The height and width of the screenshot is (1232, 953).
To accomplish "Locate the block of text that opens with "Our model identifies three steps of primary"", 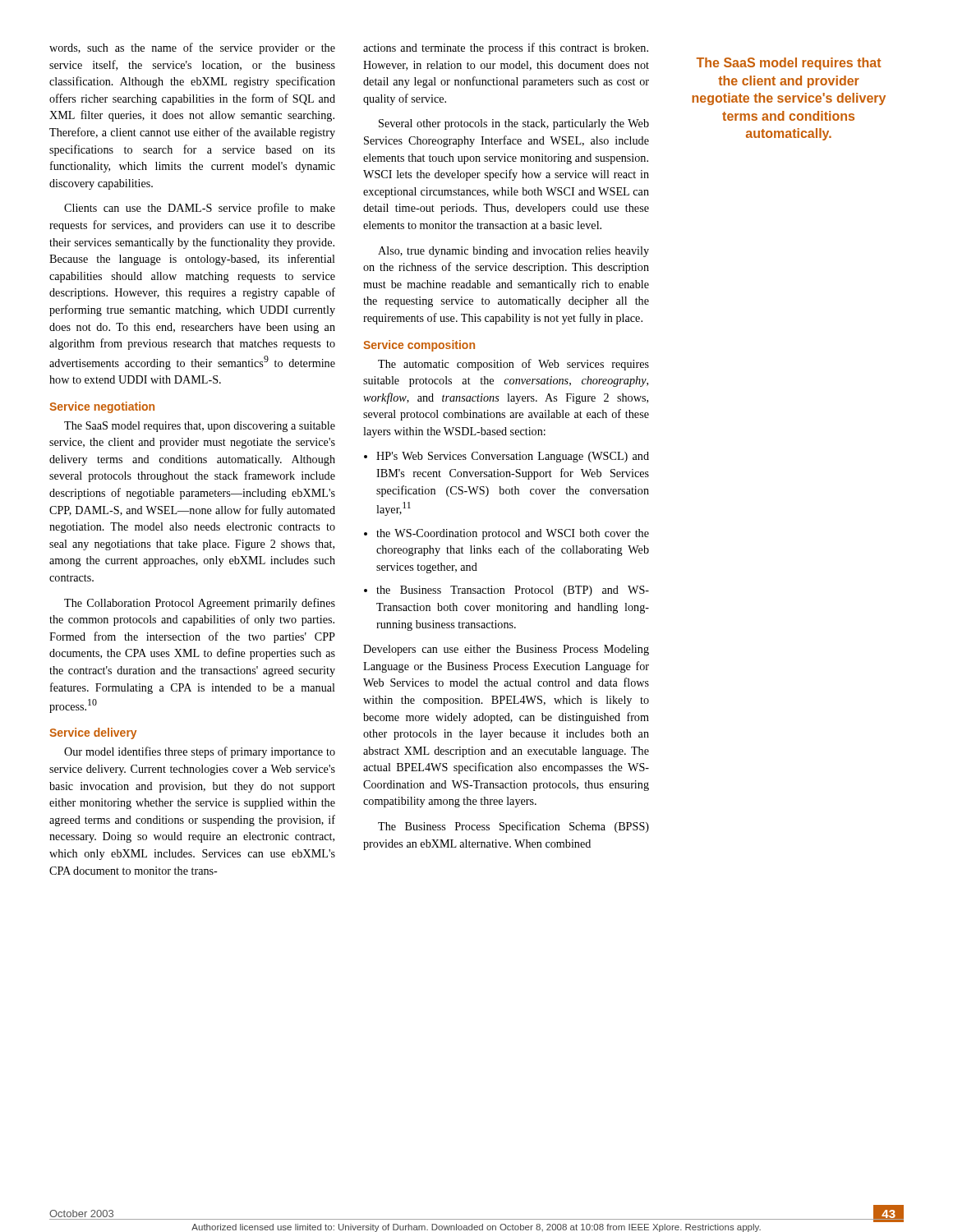I will pyautogui.click(x=192, y=811).
